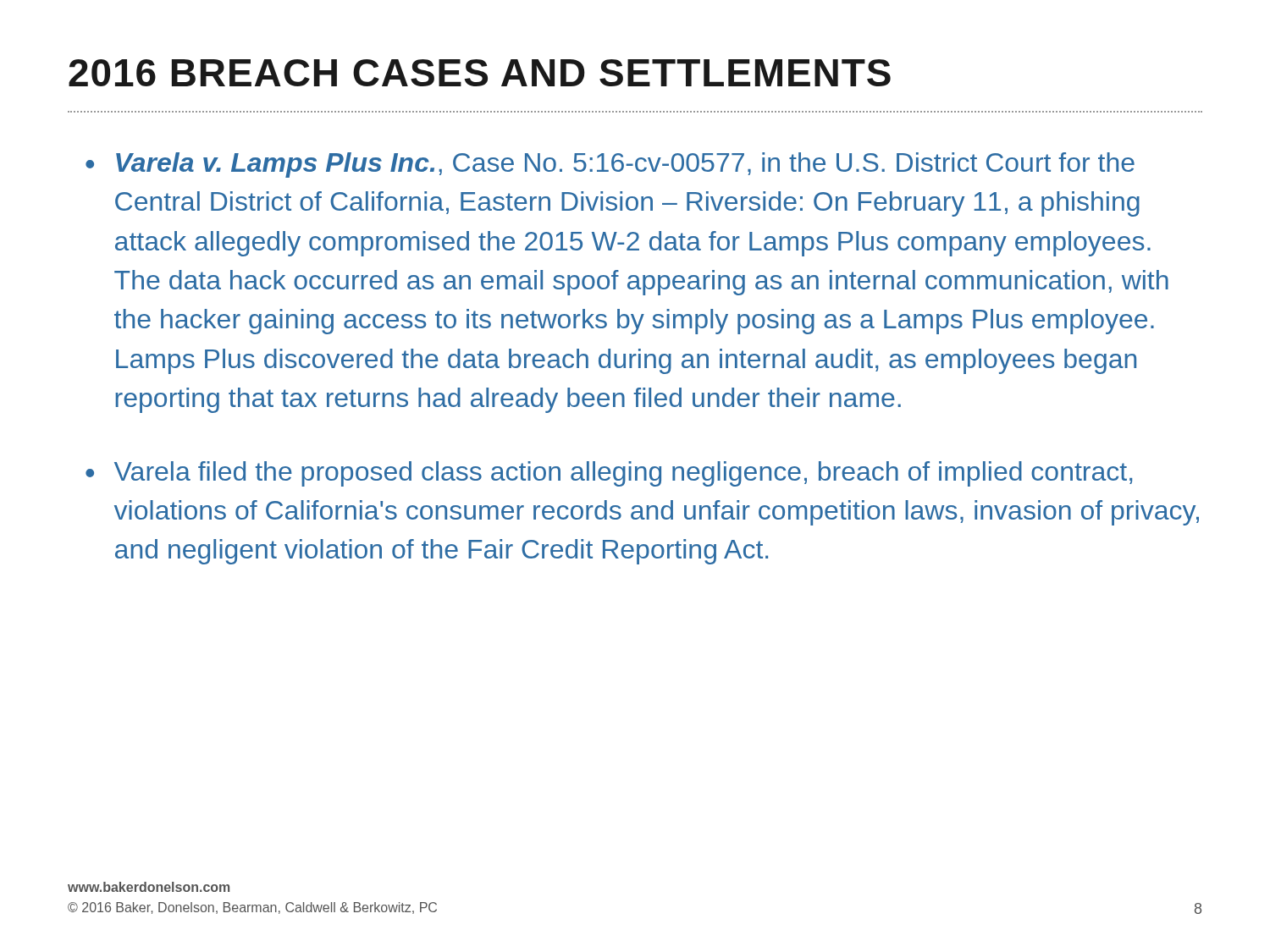1270x952 pixels.
Task: Point to the element starting "• Varela filed"
Action: point(644,510)
